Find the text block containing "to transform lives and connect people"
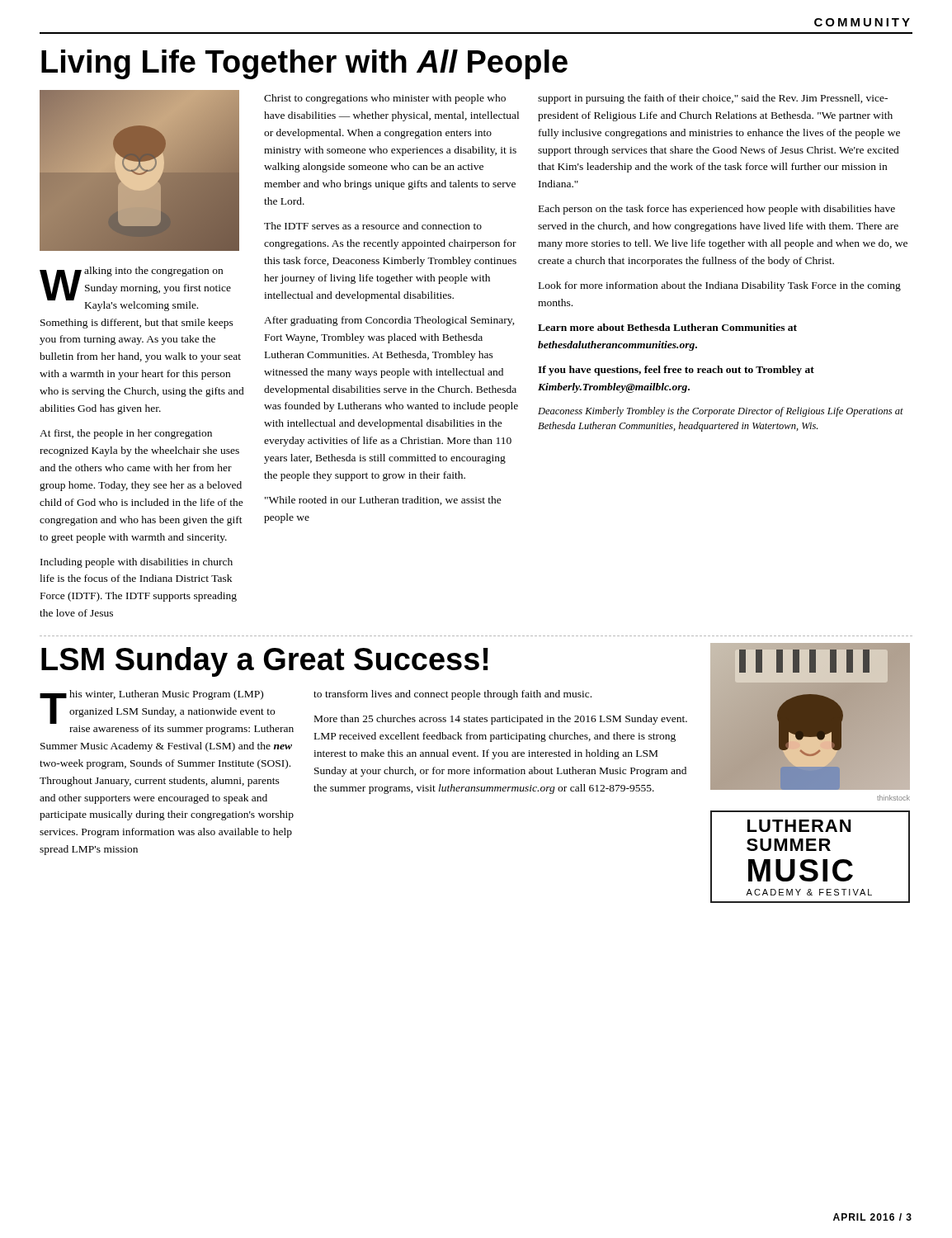Screen dimensions: 1238x952 502,741
